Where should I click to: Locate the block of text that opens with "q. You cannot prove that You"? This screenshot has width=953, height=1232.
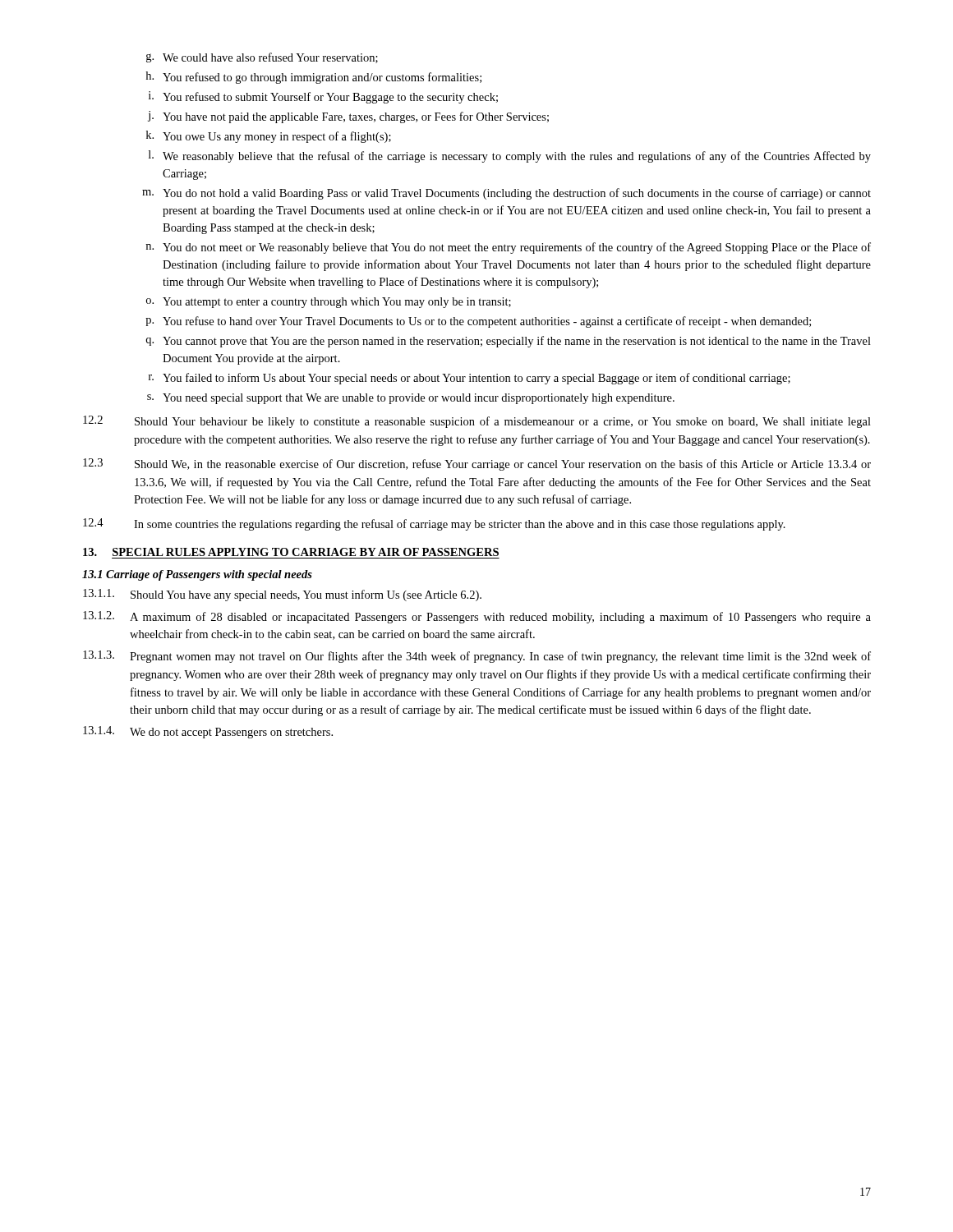pyautogui.click(x=501, y=350)
